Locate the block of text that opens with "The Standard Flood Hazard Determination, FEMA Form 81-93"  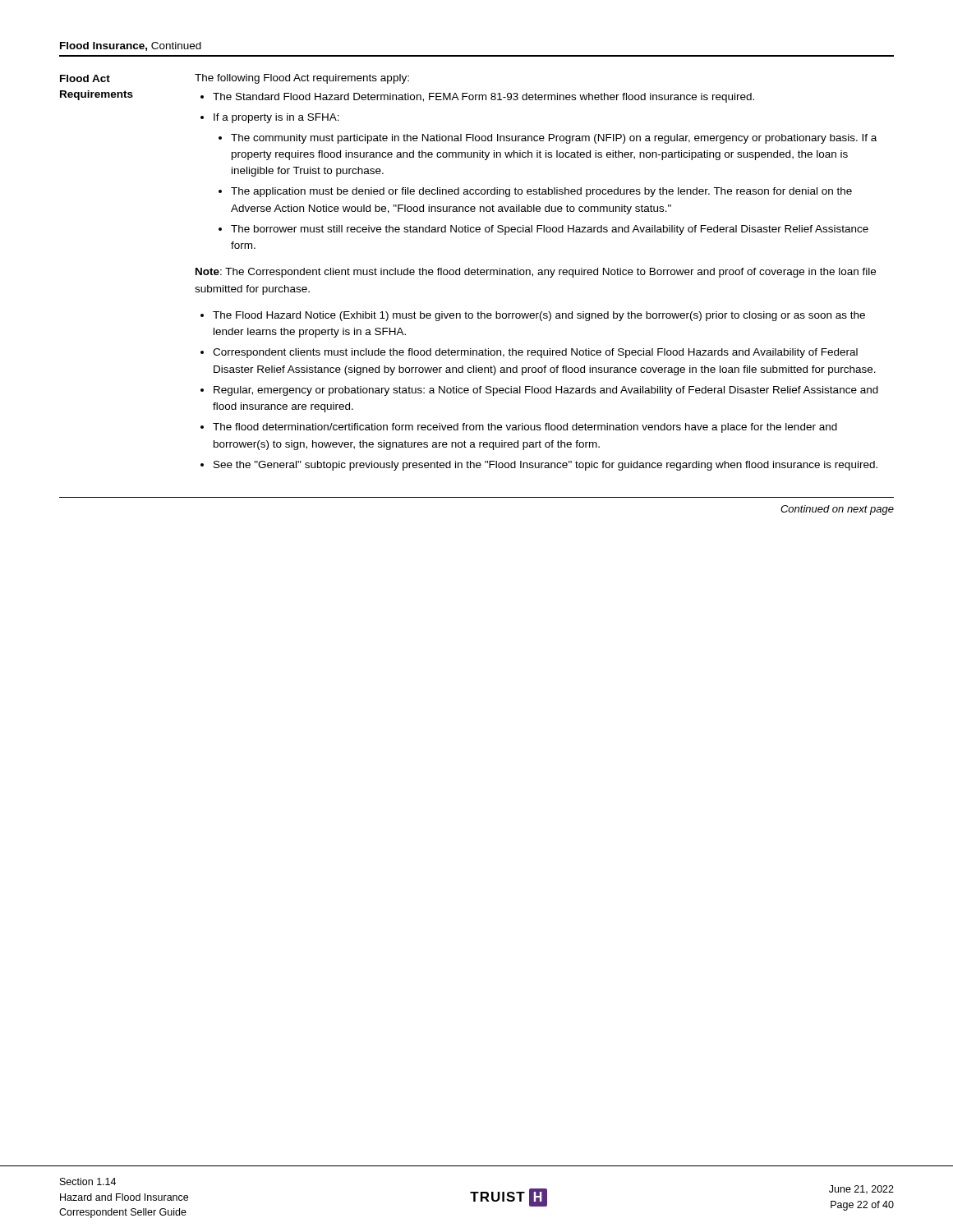click(x=484, y=96)
